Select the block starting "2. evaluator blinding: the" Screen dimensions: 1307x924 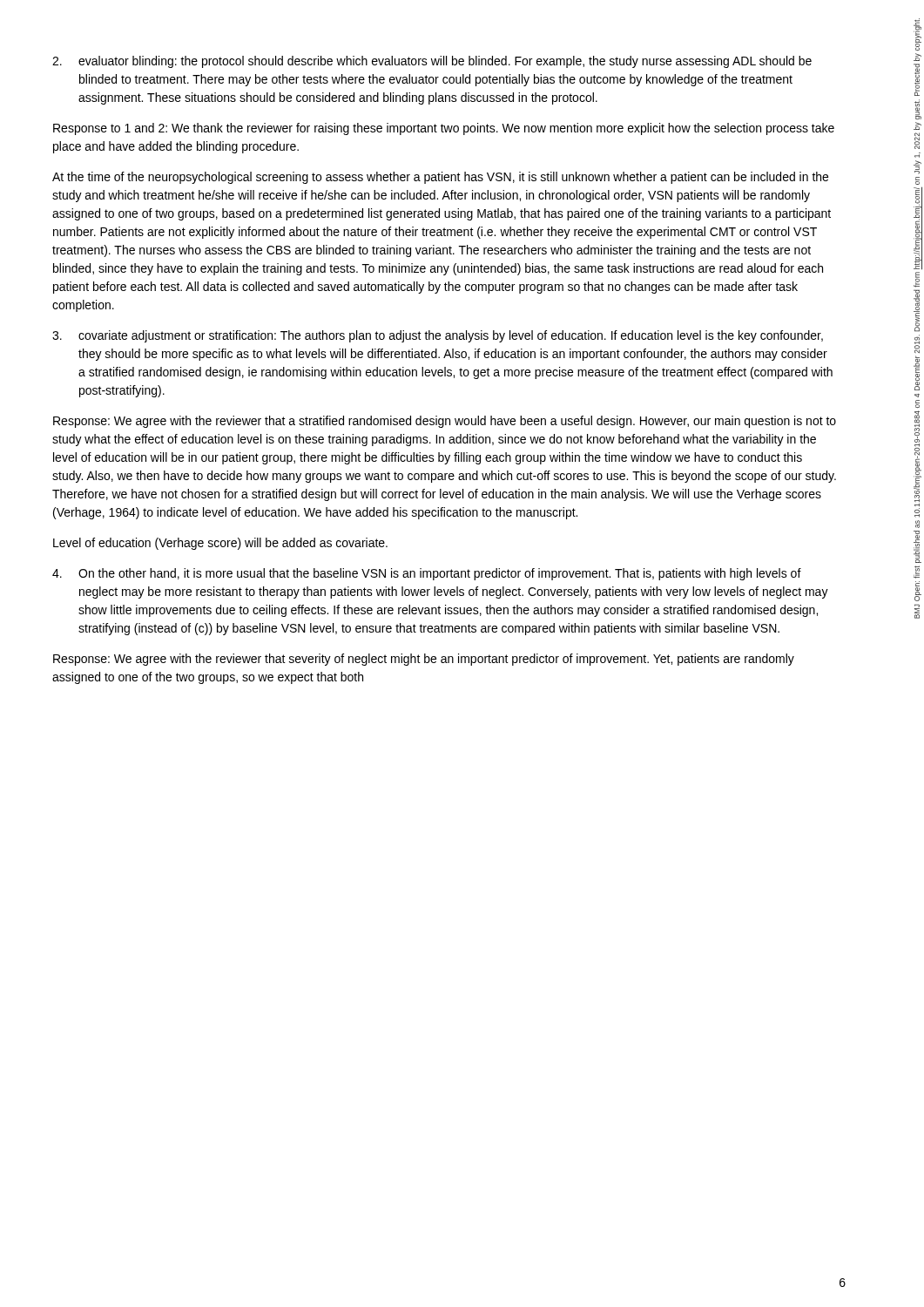coord(445,80)
